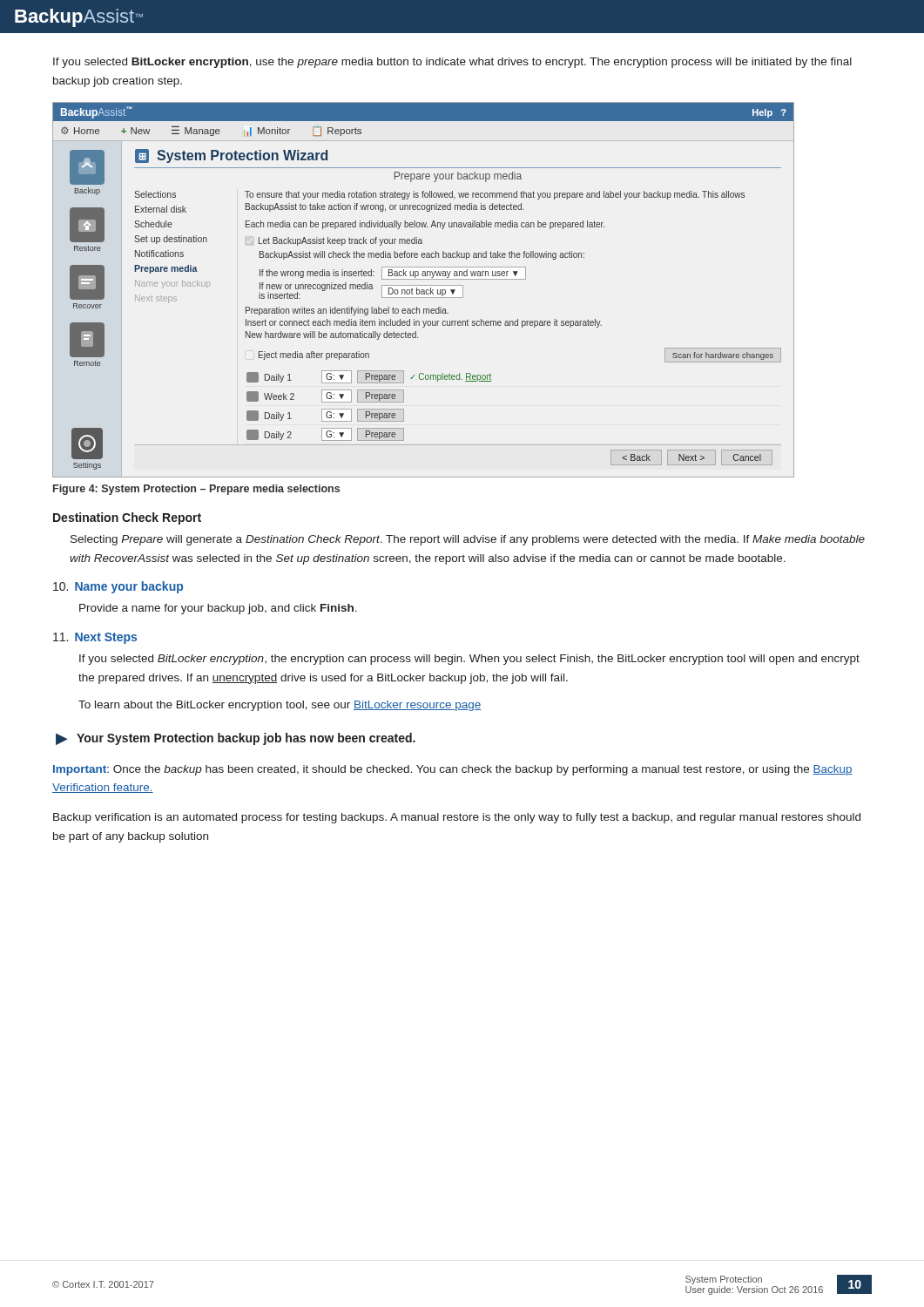Point to the text block starting "11. Next Steps"
This screenshot has width=924, height=1307.
[x=95, y=637]
